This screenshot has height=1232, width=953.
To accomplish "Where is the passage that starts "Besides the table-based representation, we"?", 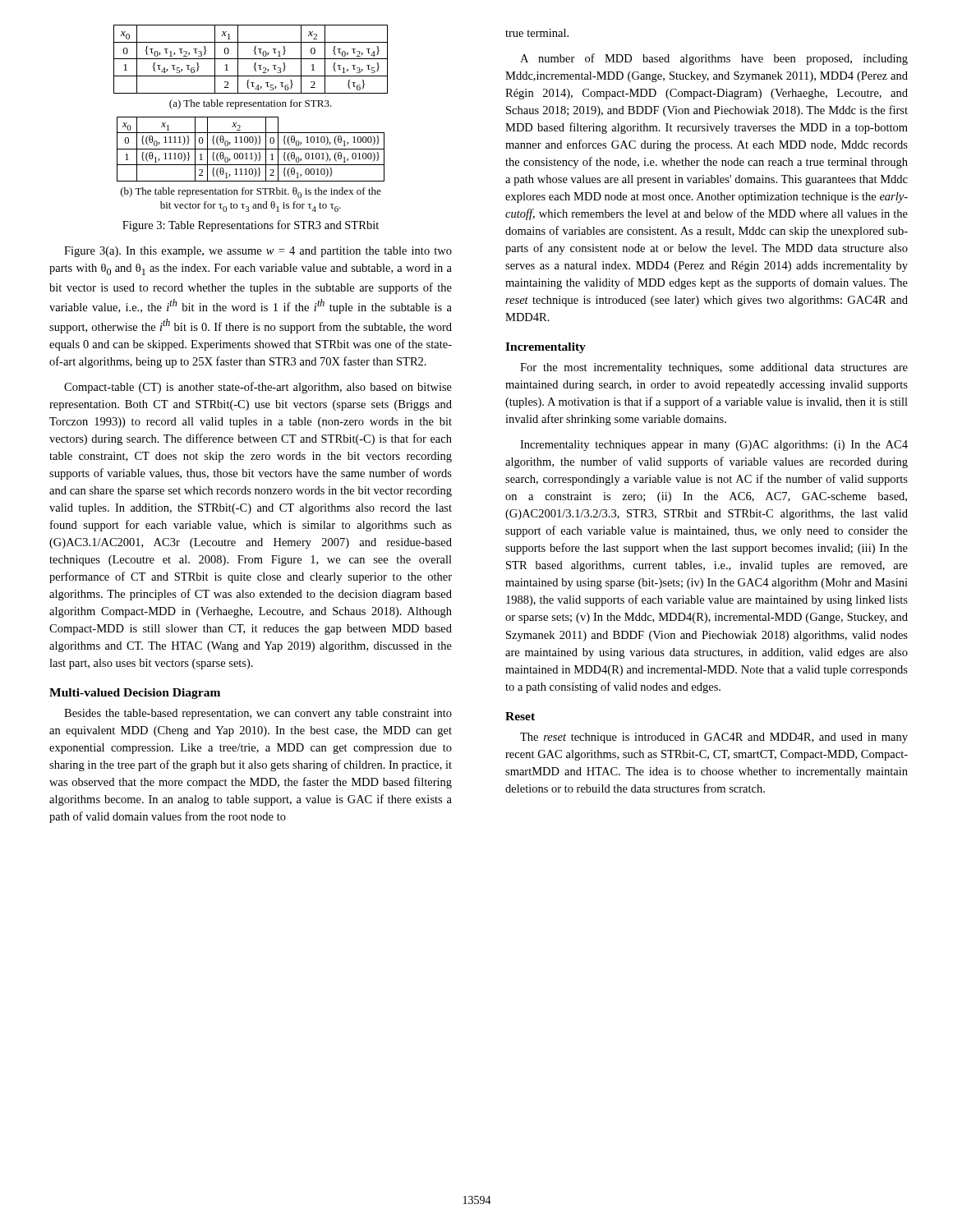I will pos(251,765).
